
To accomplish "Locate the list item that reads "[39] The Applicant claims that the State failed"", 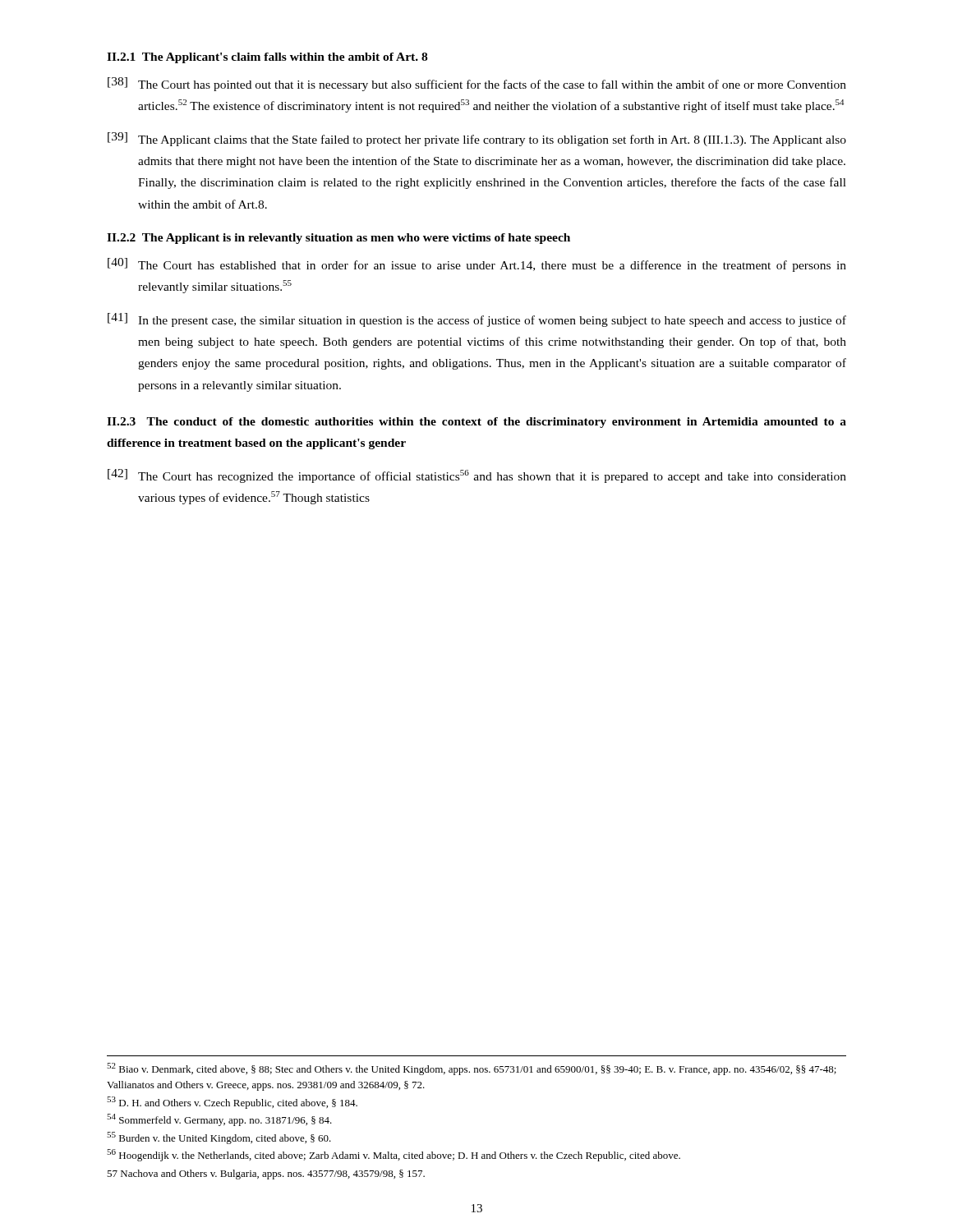I will coord(476,172).
